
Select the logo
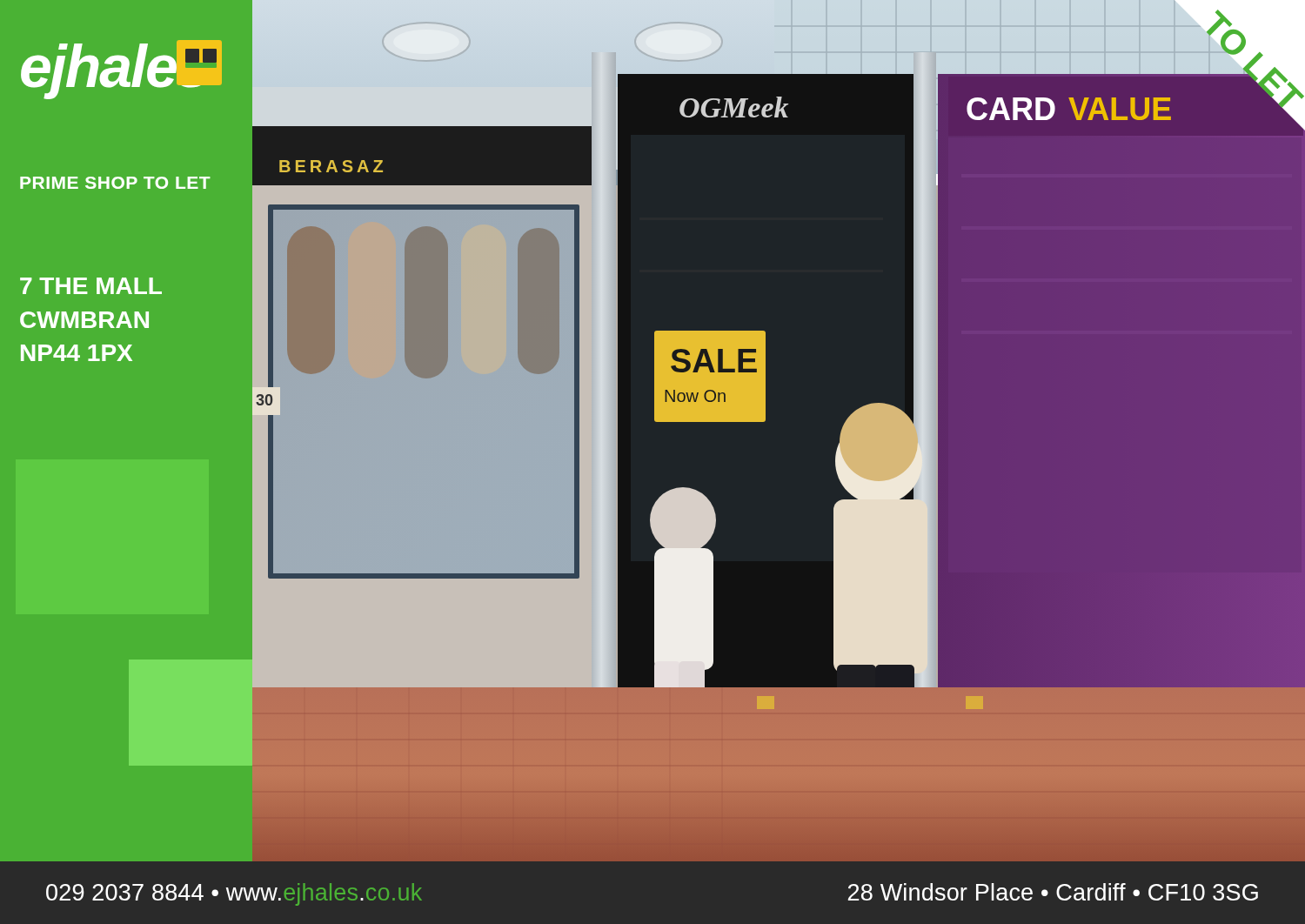coord(124,64)
